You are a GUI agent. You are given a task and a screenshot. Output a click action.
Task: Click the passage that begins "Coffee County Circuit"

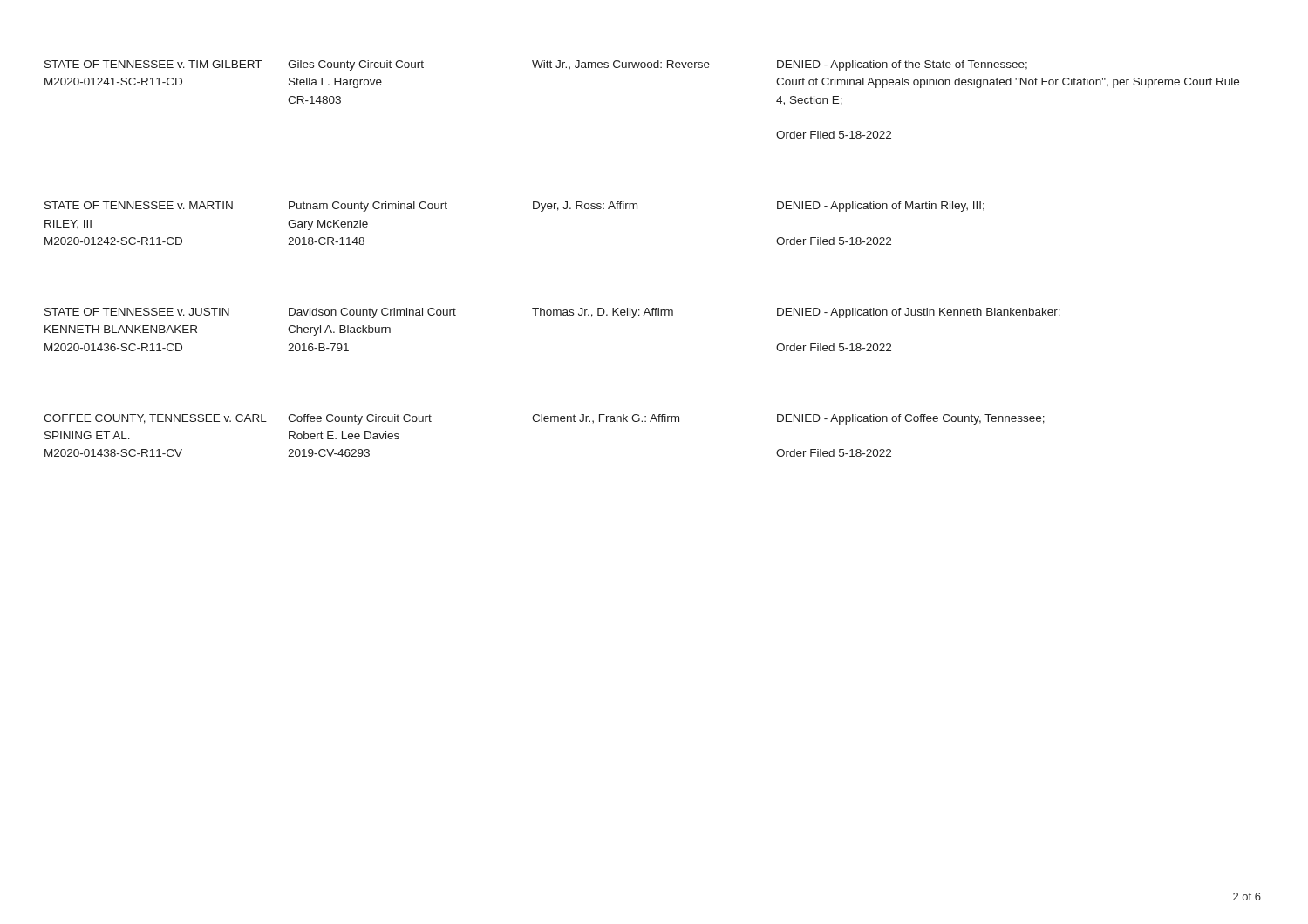360,435
